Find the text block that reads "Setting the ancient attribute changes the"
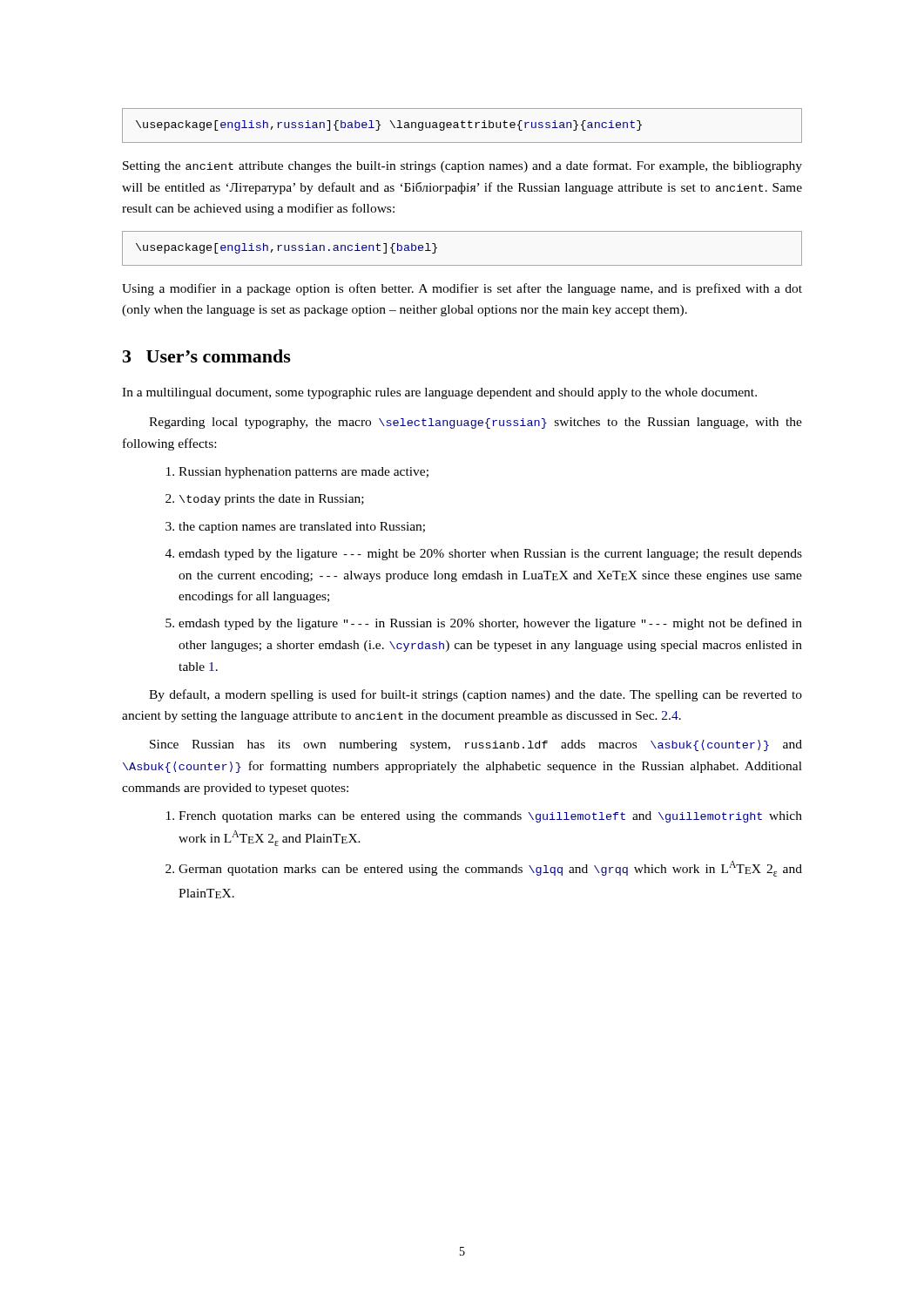This screenshot has height=1307, width=924. coord(462,187)
